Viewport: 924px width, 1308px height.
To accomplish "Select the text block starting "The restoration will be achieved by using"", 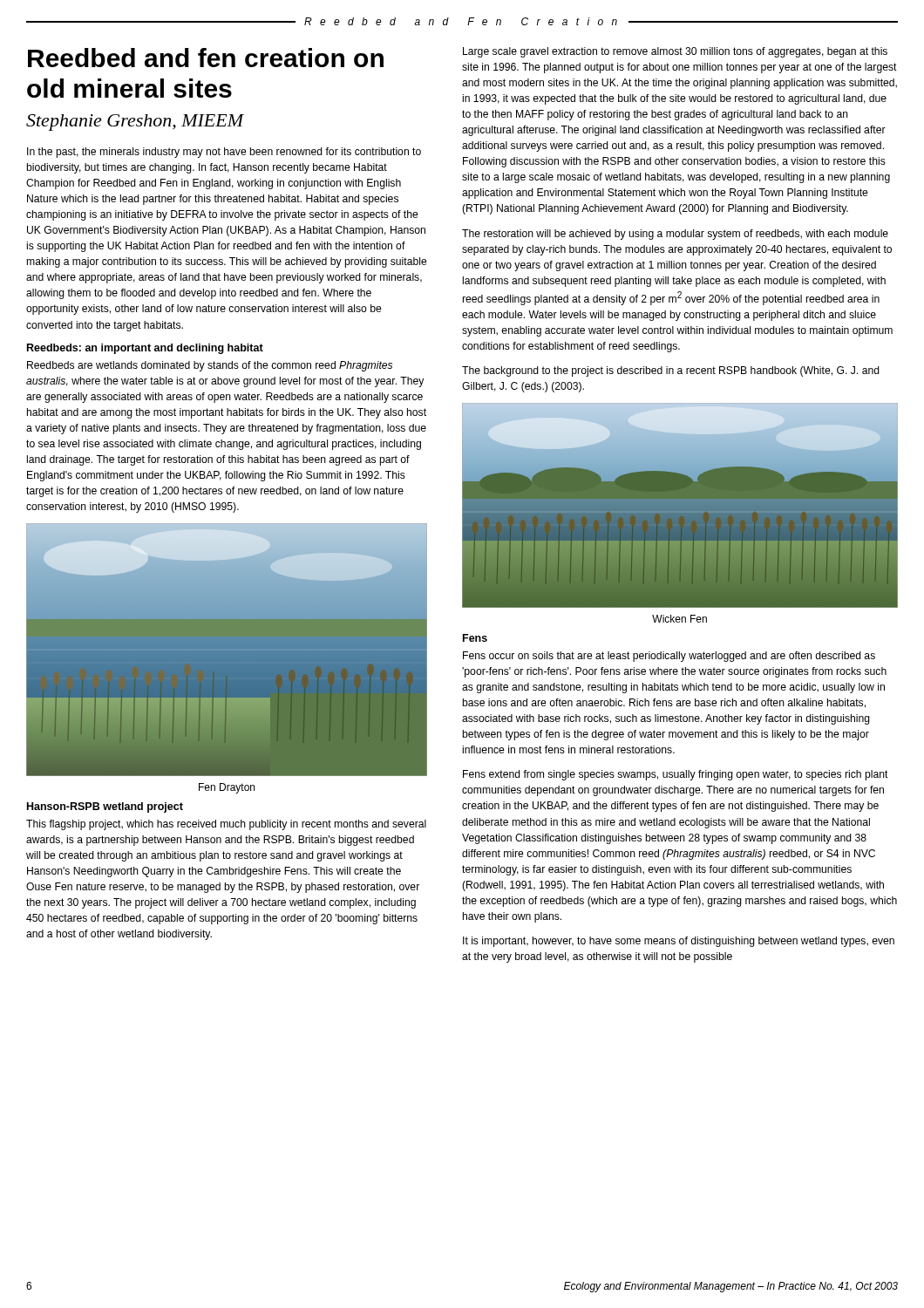I will click(678, 290).
